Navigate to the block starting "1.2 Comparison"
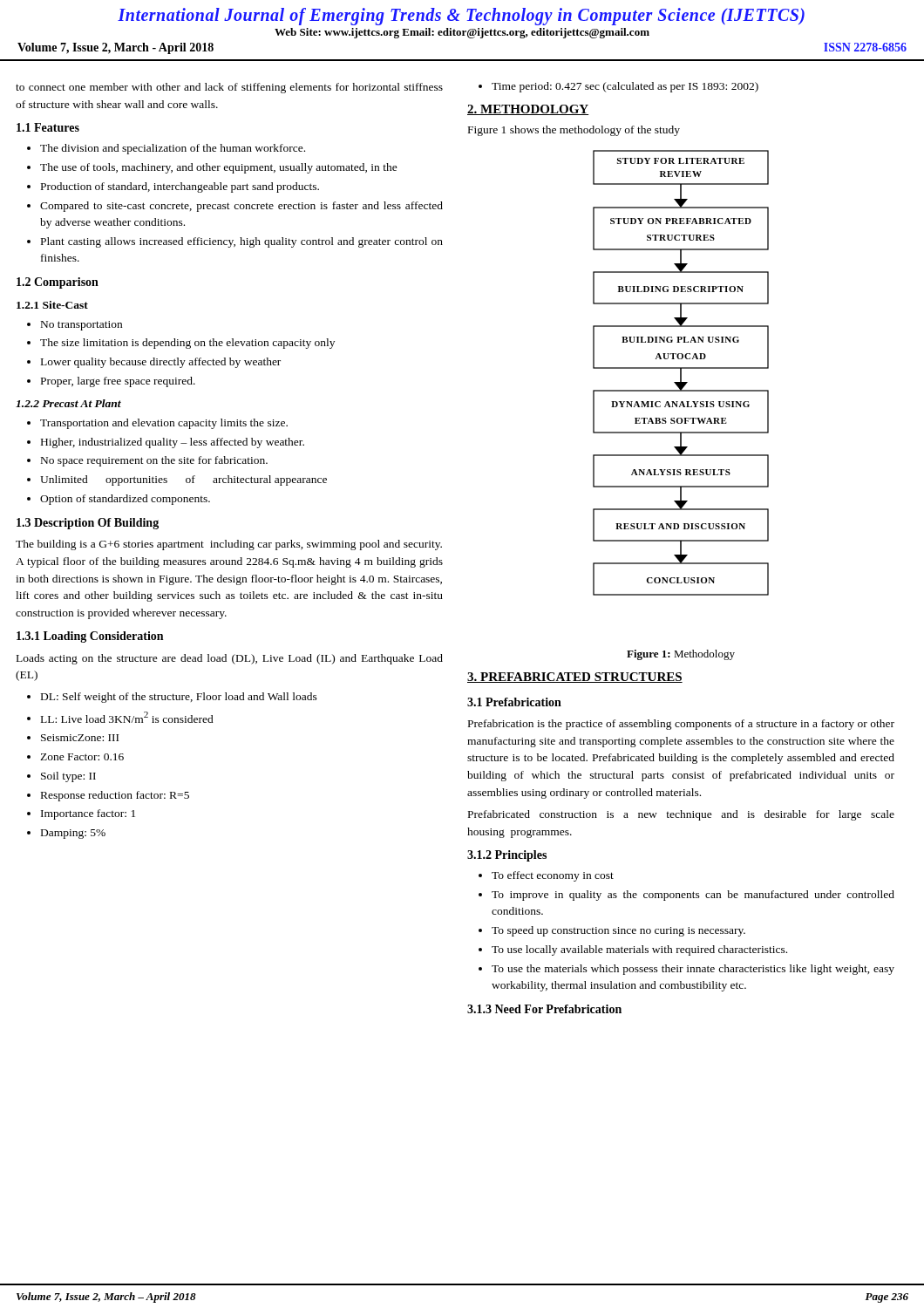The height and width of the screenshot is (1308, 924). [x=58, y=283]
